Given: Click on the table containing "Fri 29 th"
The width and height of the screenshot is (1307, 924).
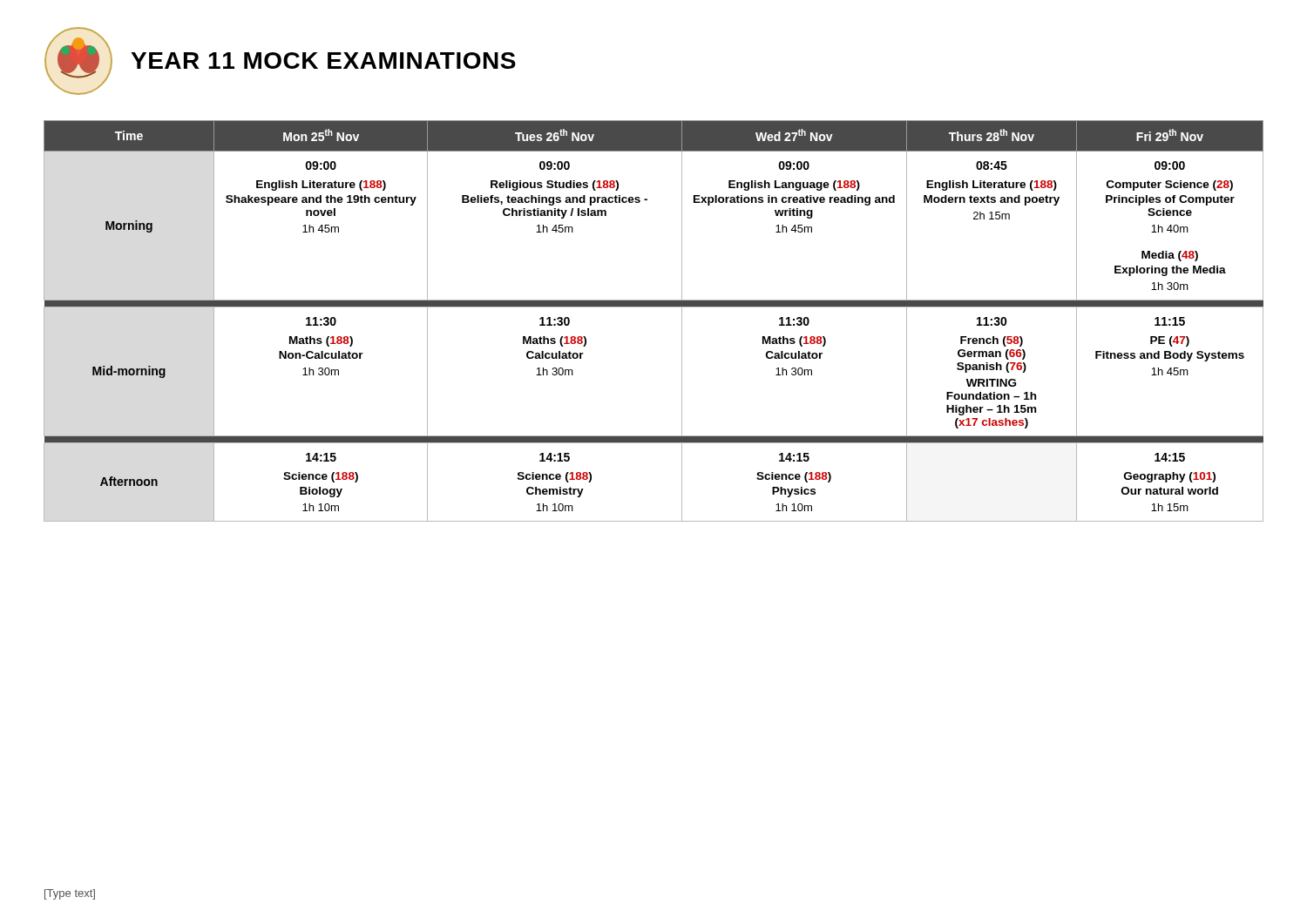Looking at the screenshot, I should tap(654, 321).
